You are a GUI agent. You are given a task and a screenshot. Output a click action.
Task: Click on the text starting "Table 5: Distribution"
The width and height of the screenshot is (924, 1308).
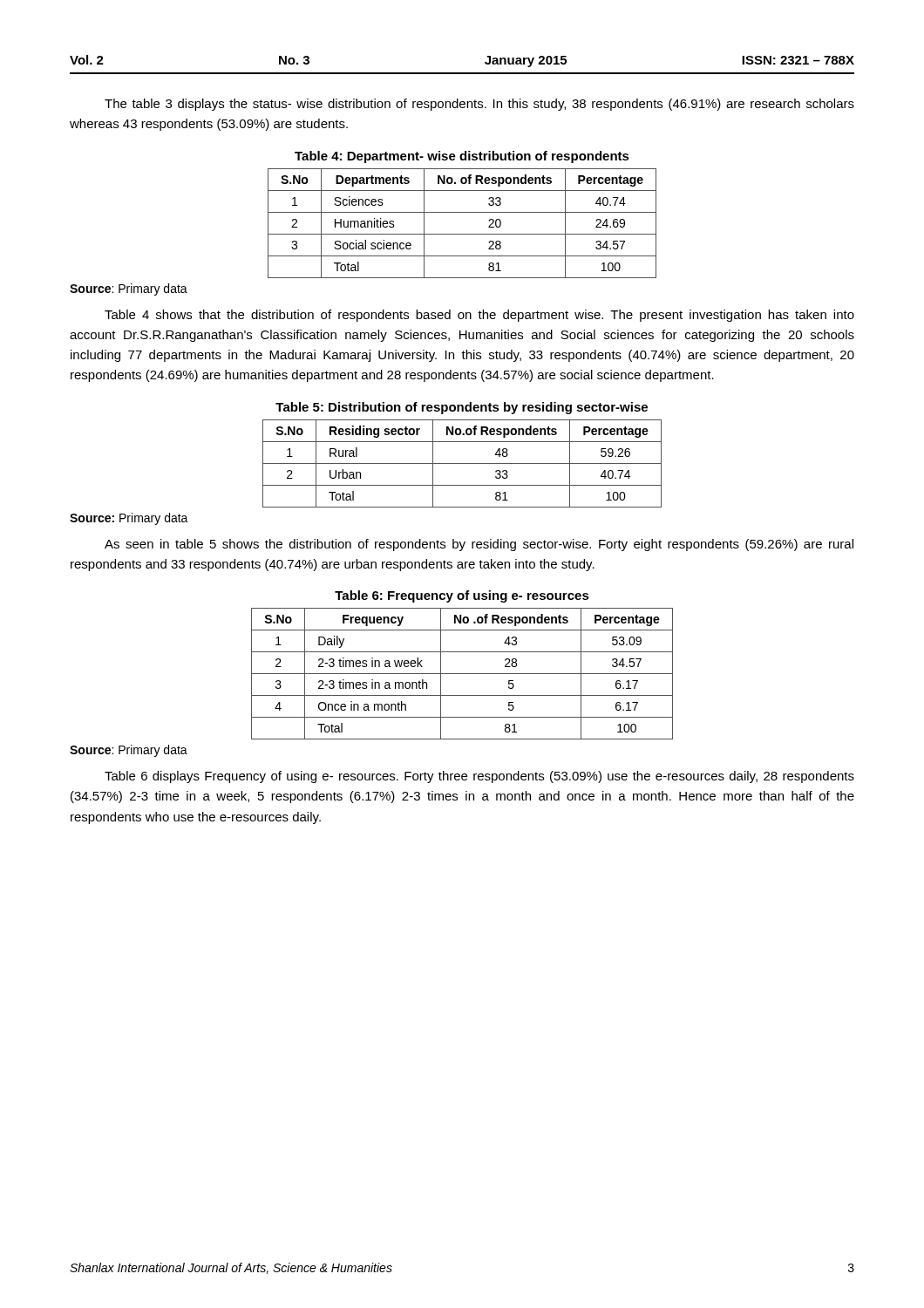462,406
